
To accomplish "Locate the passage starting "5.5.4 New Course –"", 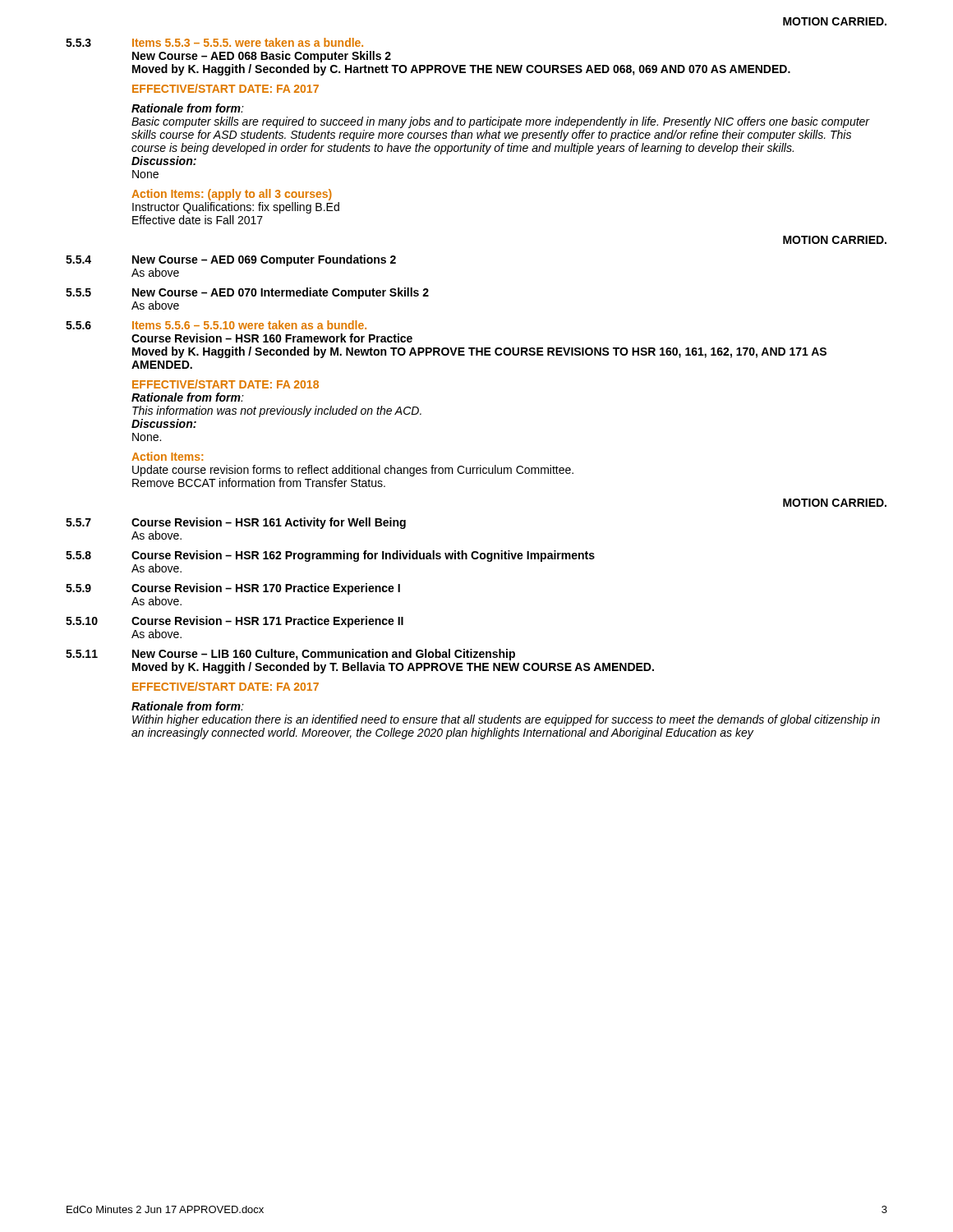I will [x=231, y=260].
